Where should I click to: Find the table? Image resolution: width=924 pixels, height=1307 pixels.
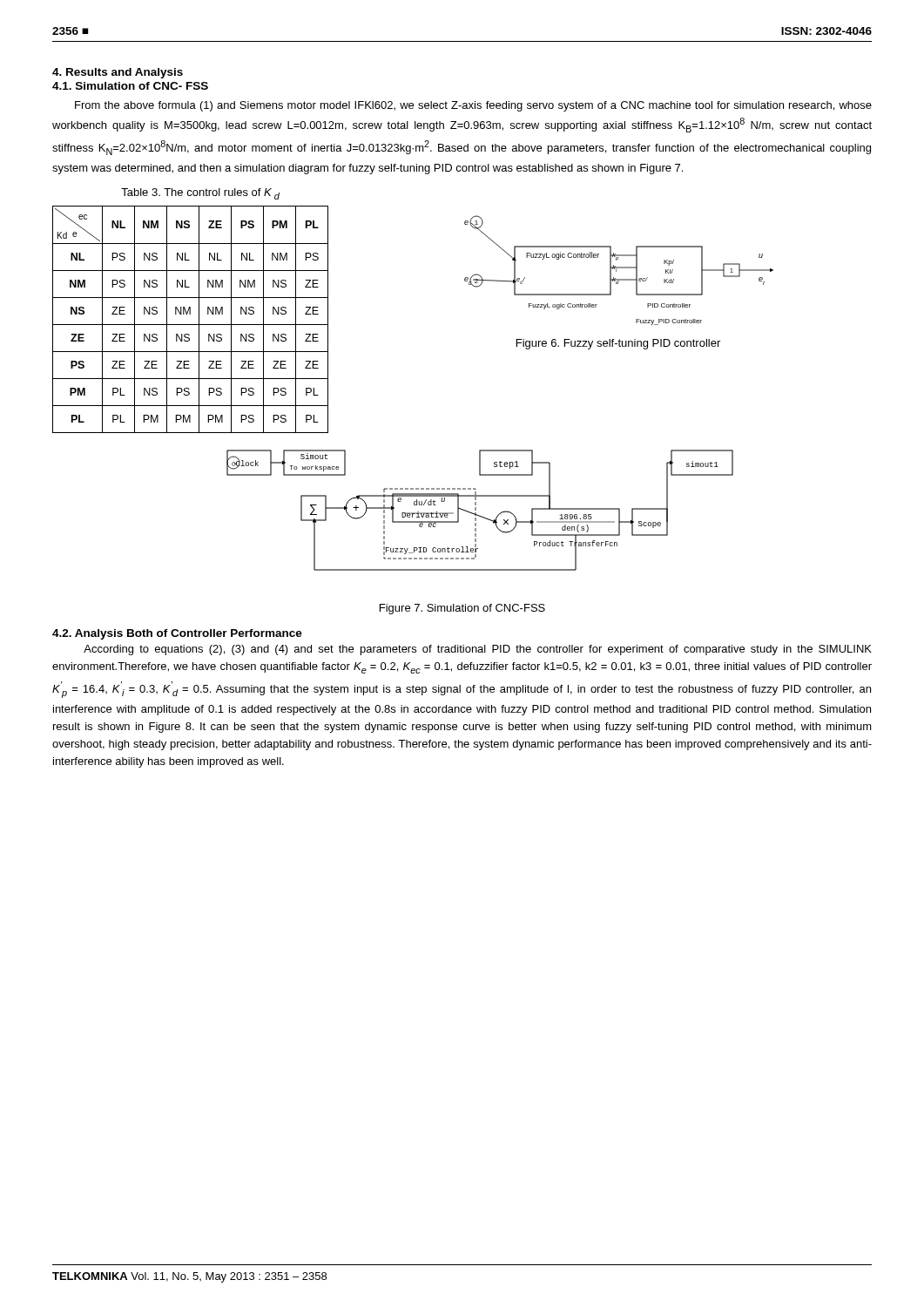click(x=200, y=320)
